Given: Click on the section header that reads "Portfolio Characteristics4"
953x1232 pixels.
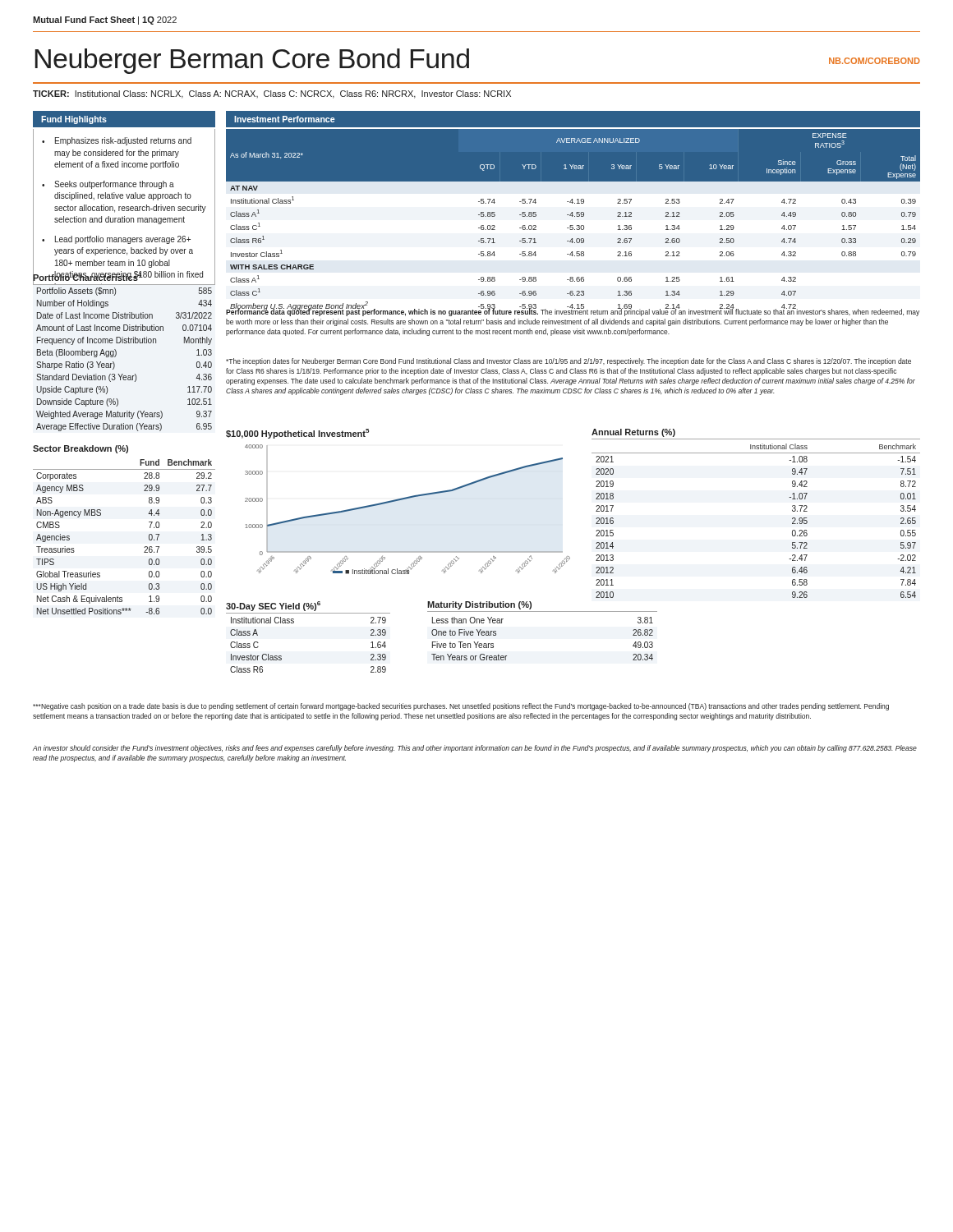Looking at the screenshot, I should coord(87,277).
